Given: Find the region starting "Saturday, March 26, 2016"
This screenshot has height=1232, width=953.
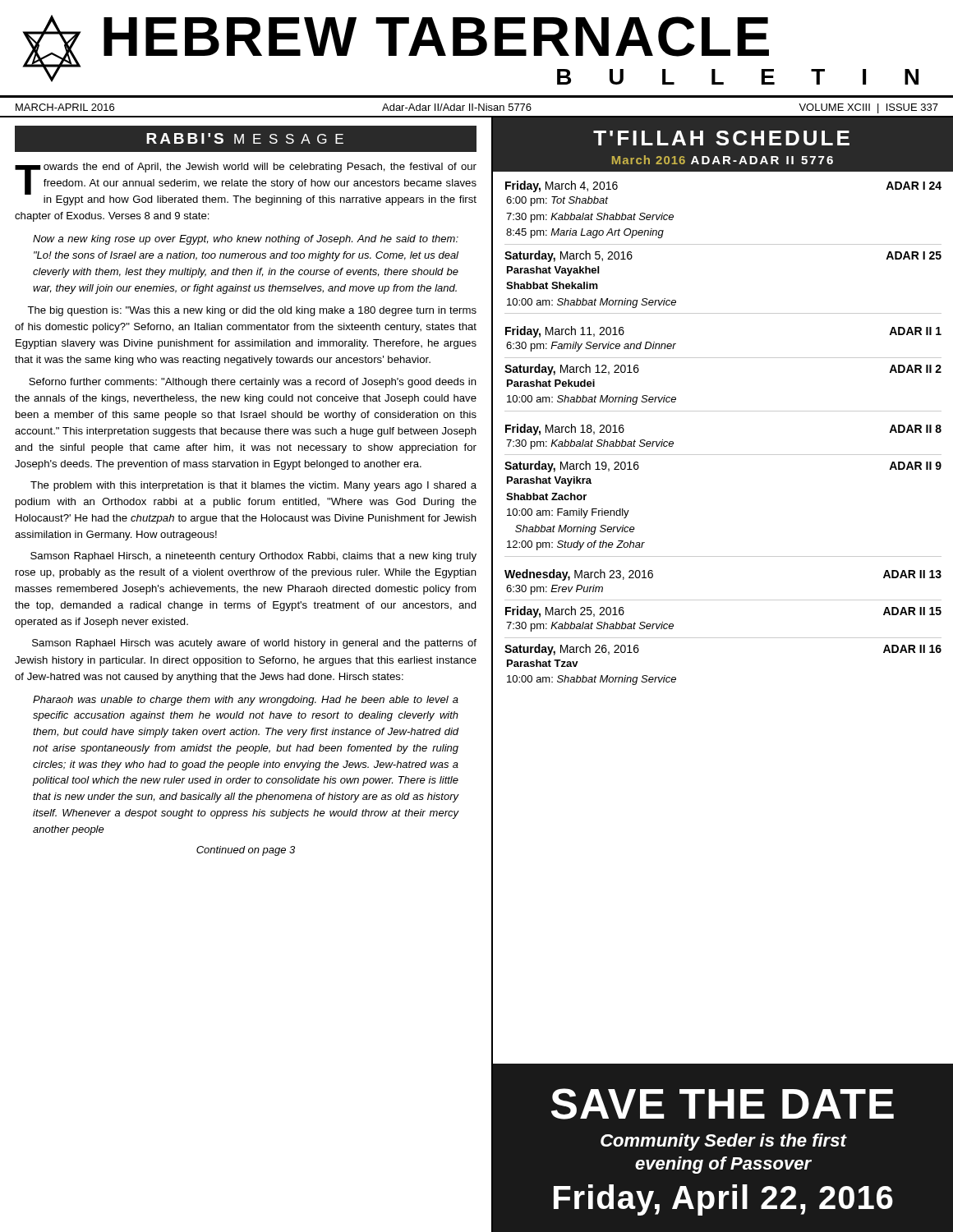Looking at the screenshot, I should (572, 649).
